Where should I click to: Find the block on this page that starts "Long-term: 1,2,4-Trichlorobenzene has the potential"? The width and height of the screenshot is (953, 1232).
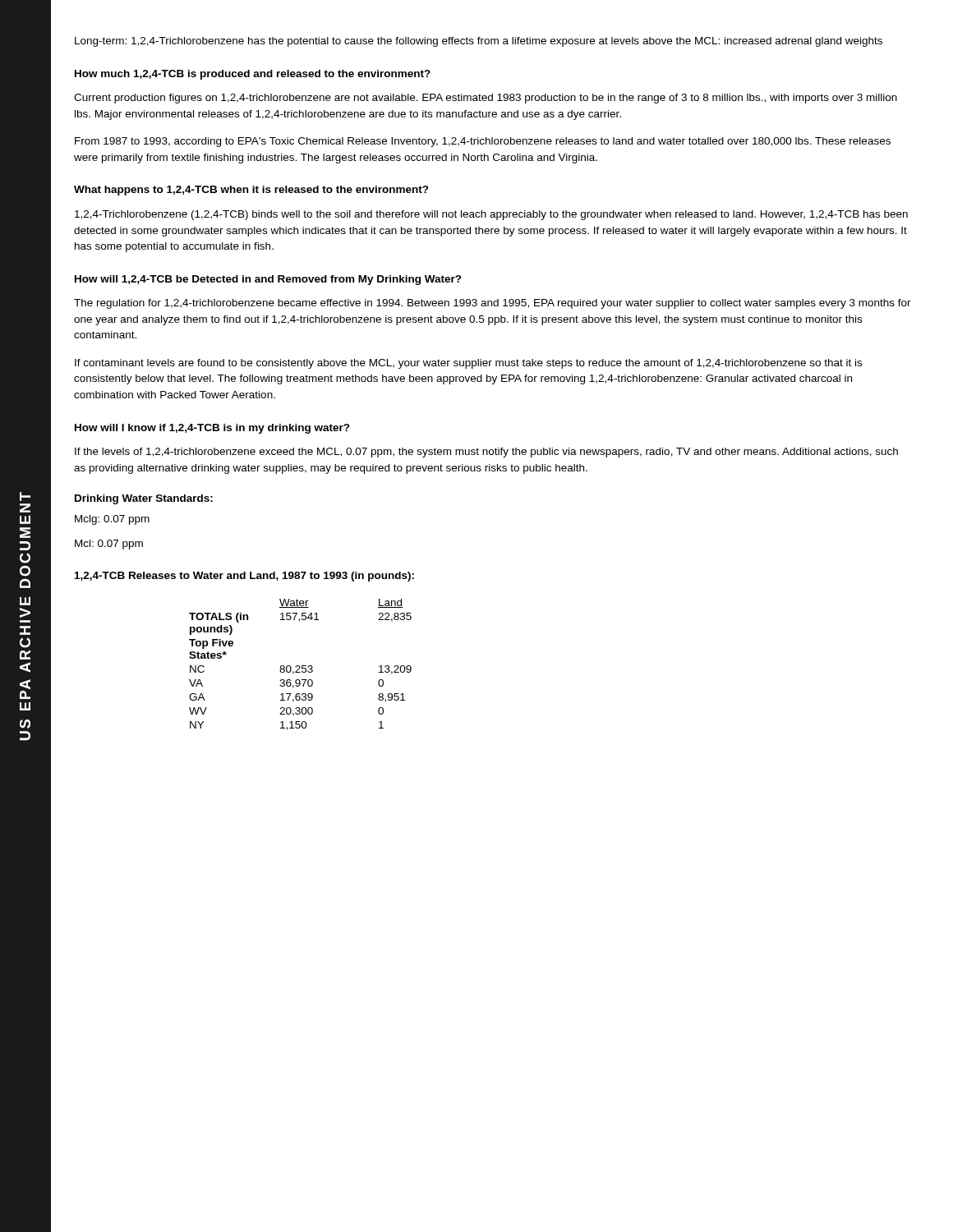coord(478,41)
